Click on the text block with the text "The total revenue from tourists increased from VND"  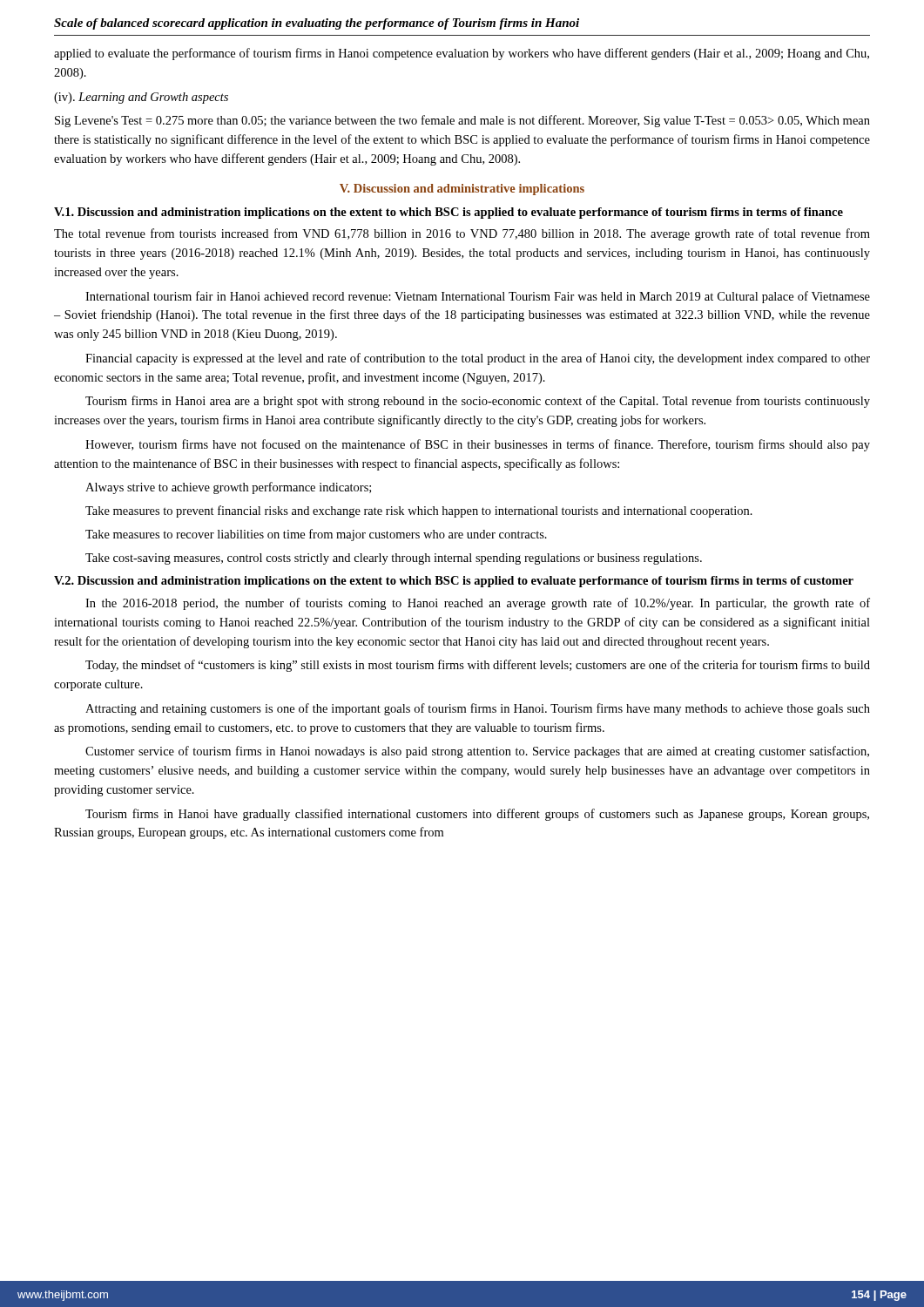(x=462, y=253)
